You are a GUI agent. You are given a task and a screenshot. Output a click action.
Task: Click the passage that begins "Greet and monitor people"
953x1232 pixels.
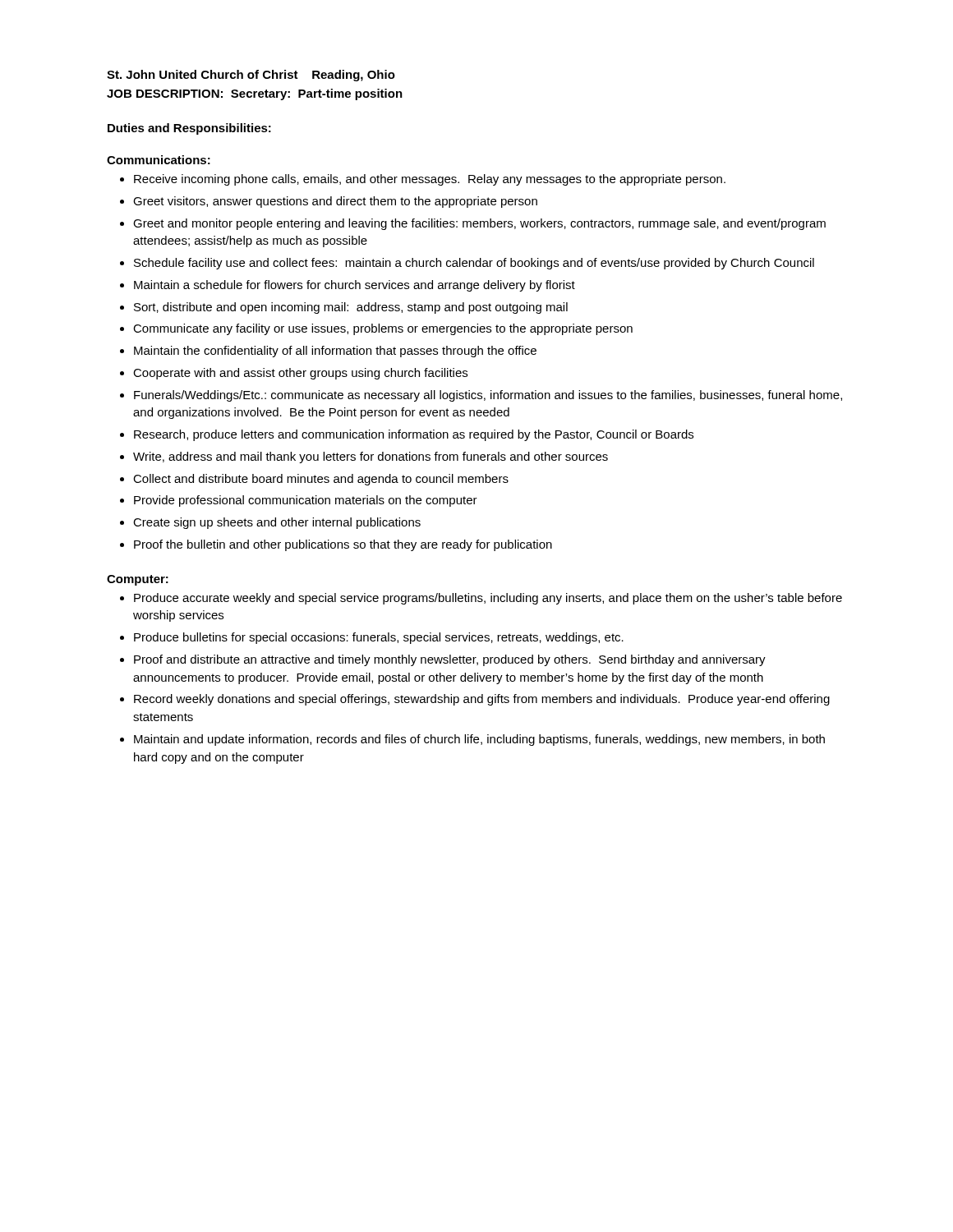480,231
